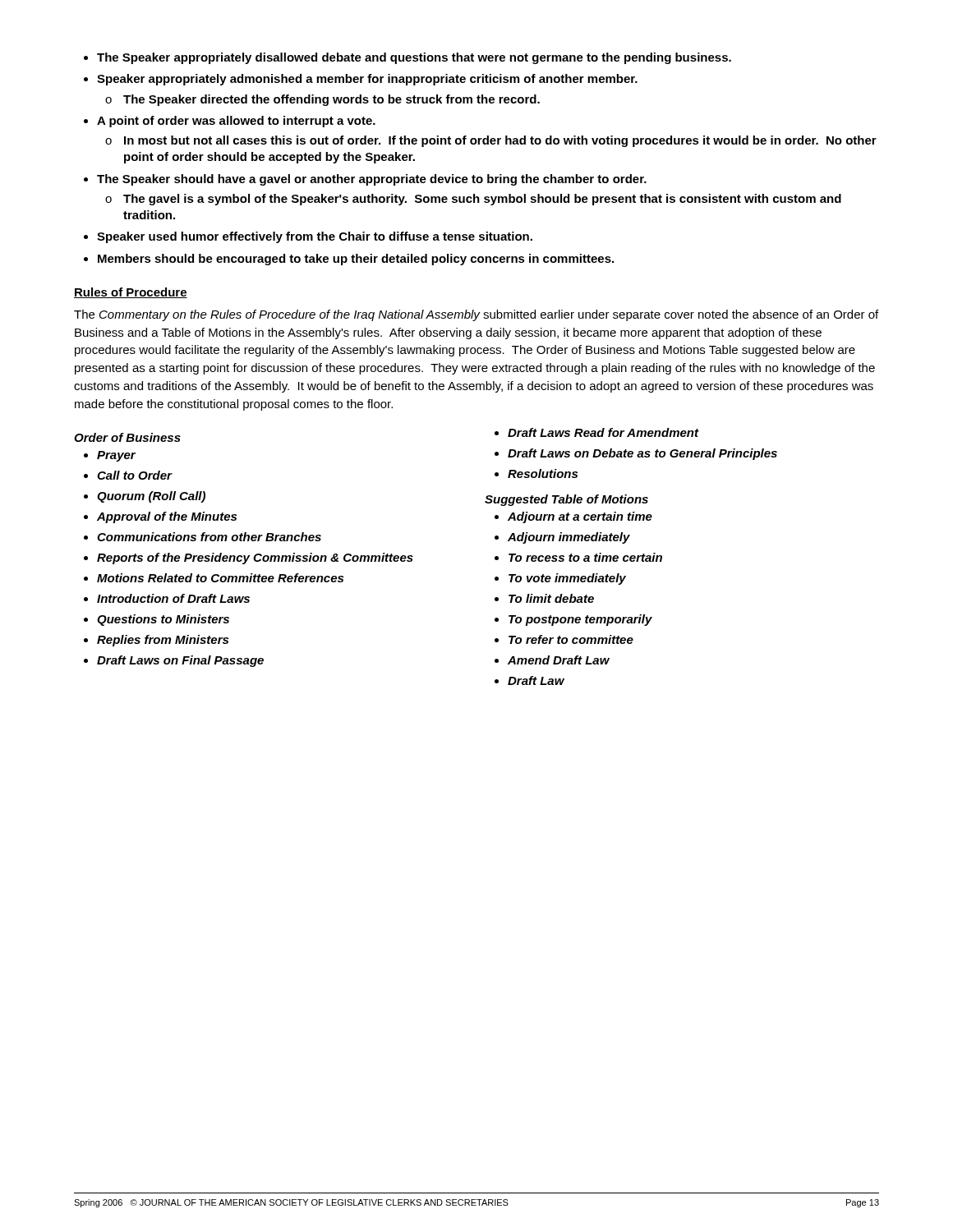
Task: Locate the block of text that opens with "Reports of the"
Action: [x=271, y=557]
